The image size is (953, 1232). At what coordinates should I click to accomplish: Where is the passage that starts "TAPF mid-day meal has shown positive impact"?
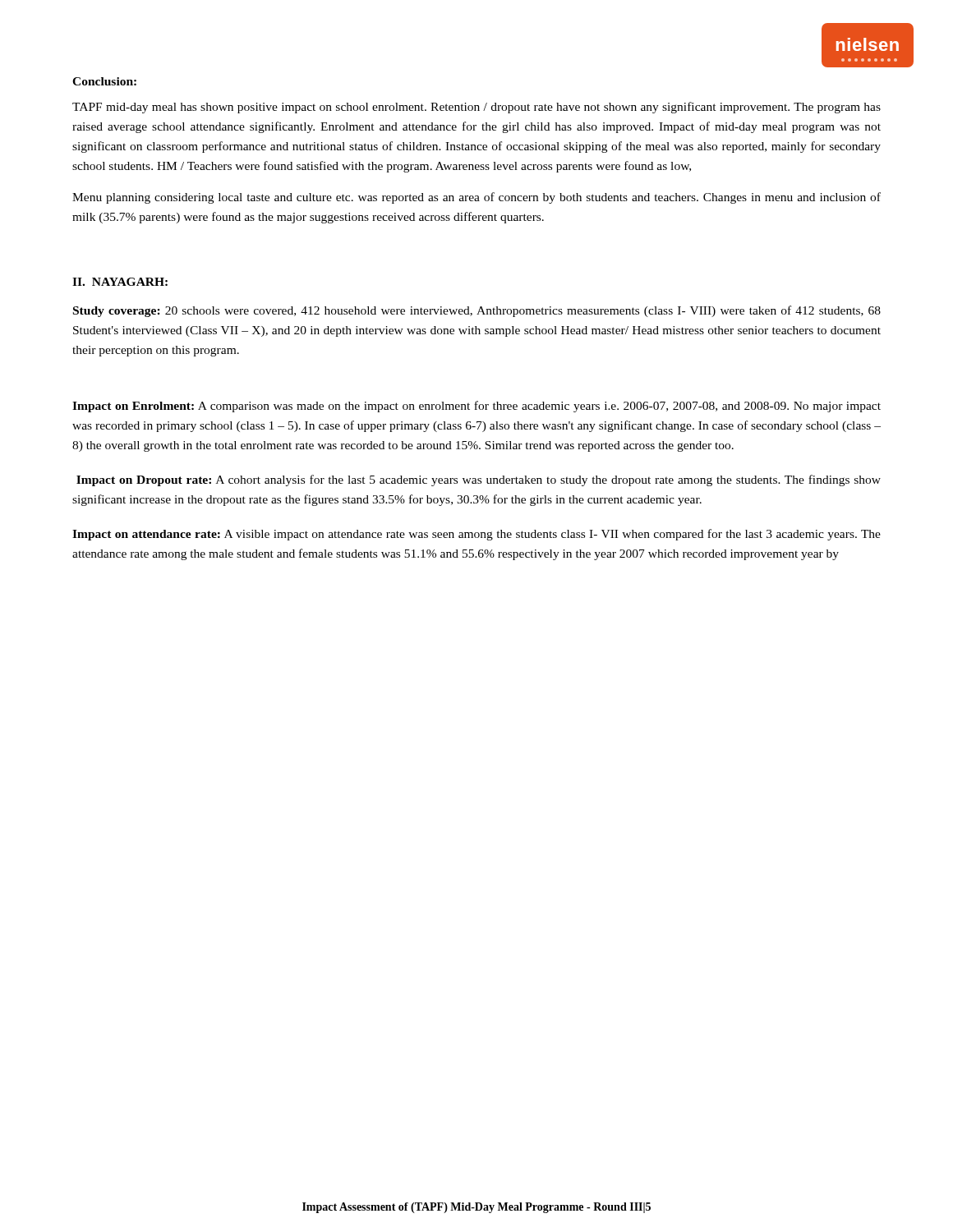(476, 136)
